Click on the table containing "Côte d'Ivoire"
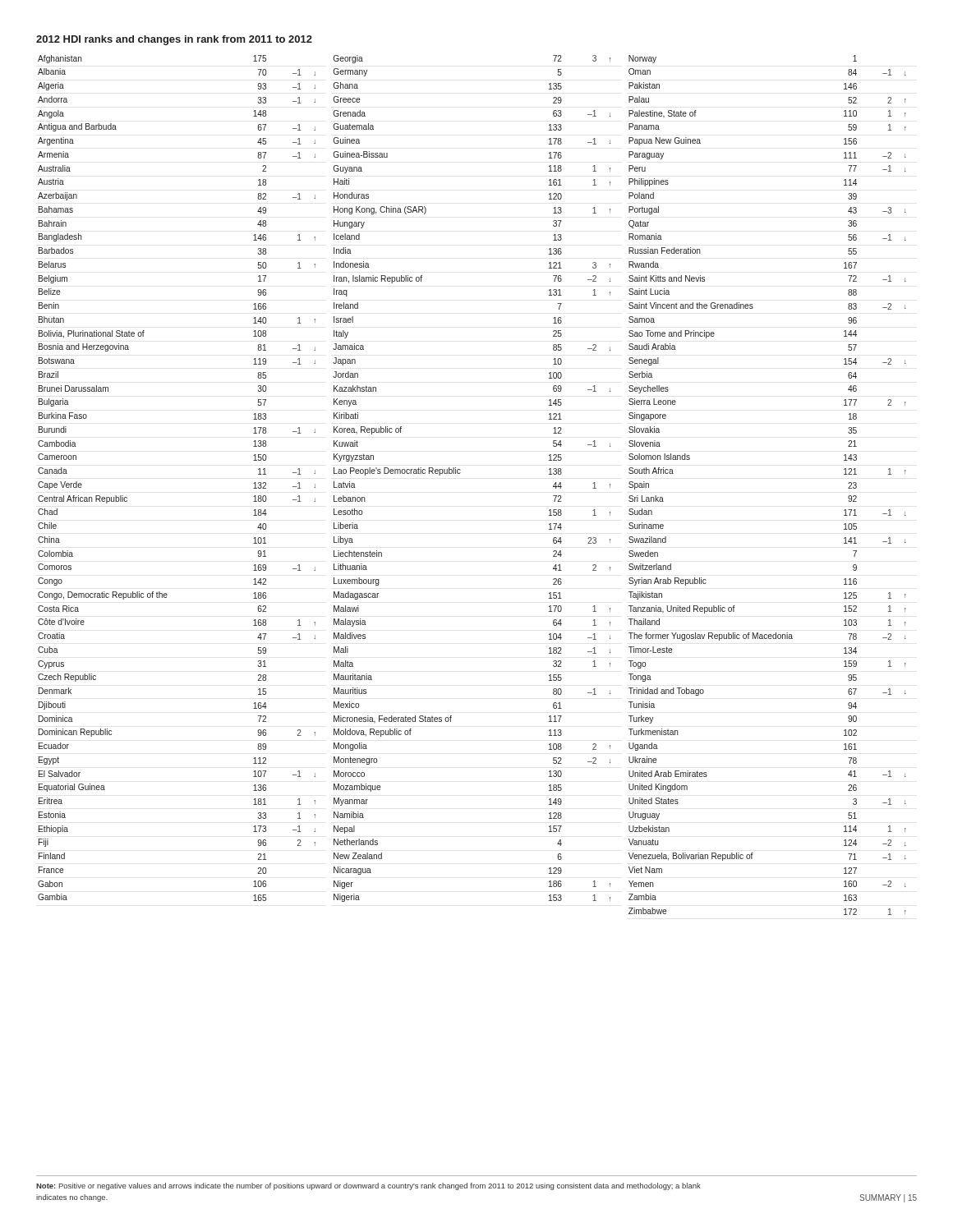 point(184,486)
